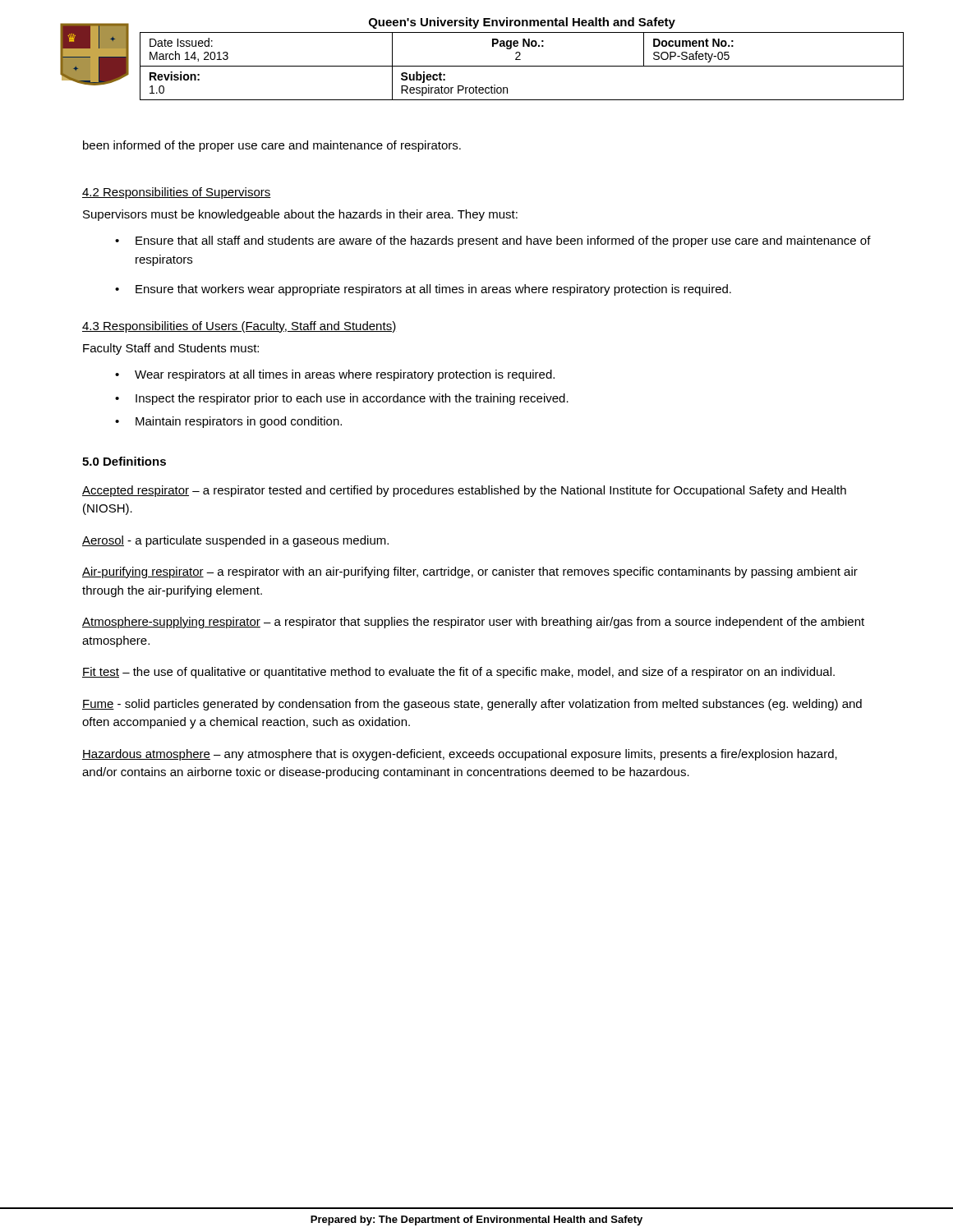Screen dimensions: 1232x953
Task: Locate the block of text that opens with "Fit test –"
Action: [x=459, y=671]
